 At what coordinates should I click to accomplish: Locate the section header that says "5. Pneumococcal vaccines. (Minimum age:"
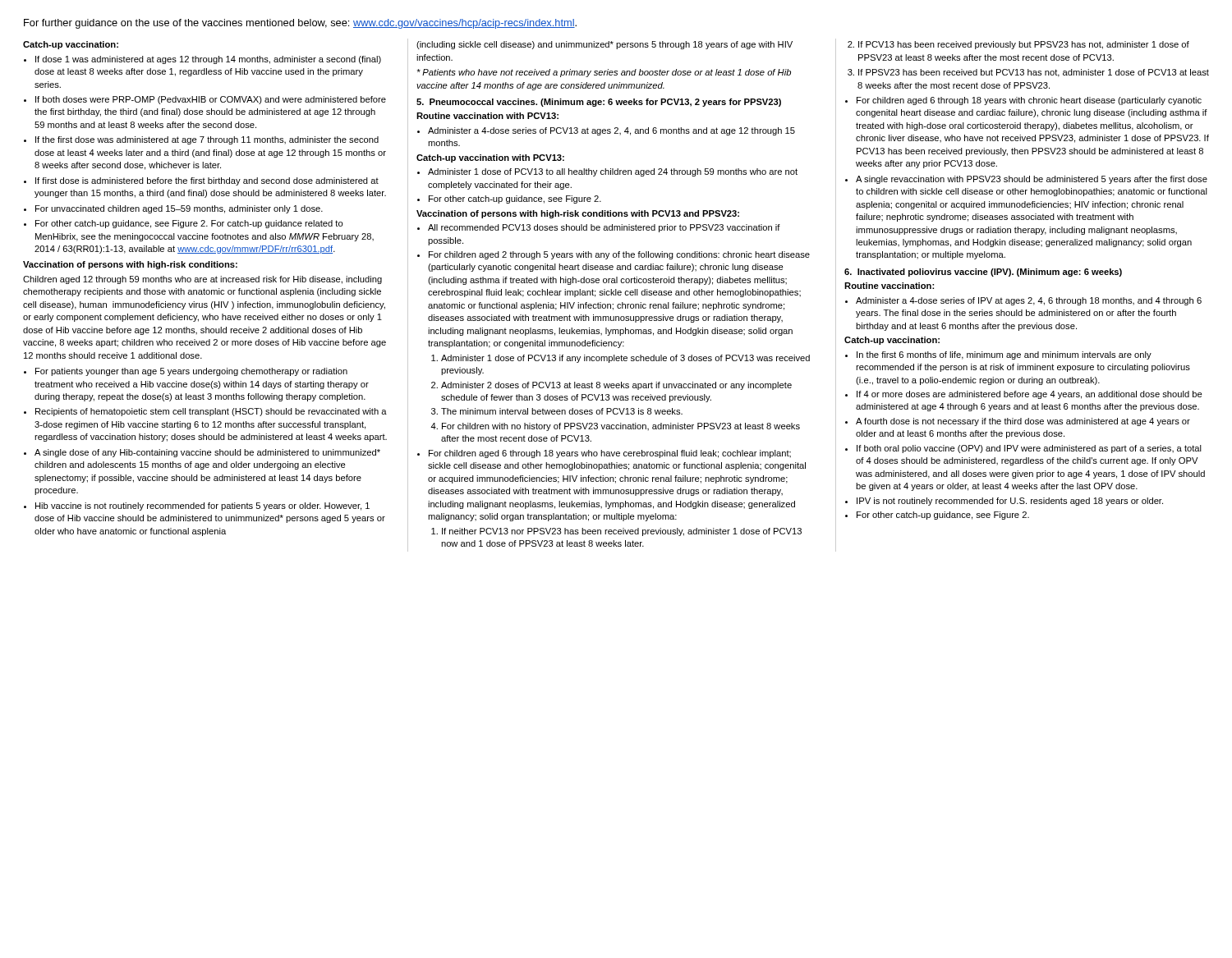coord(599,102)
